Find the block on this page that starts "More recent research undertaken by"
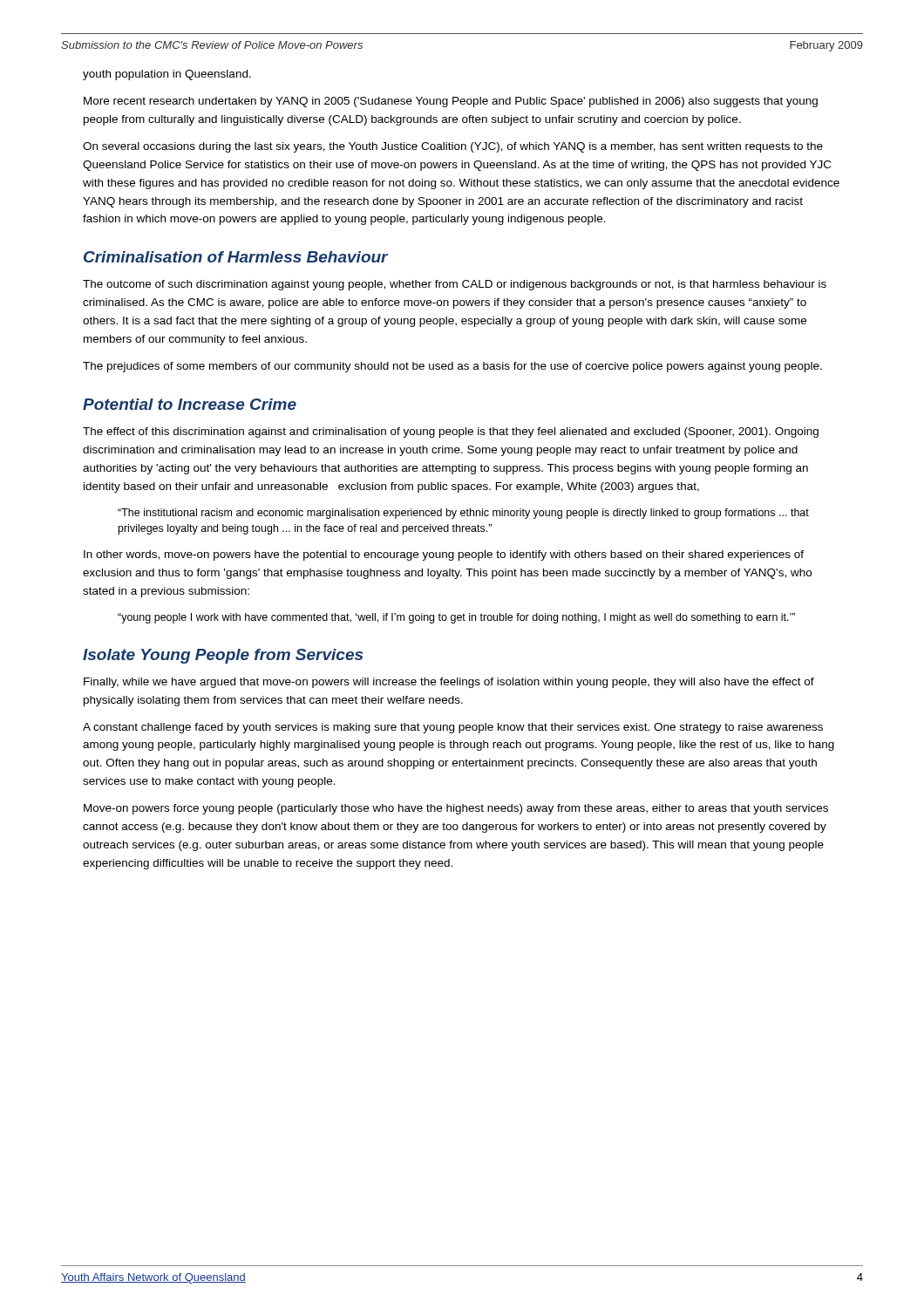924x1308 pixels. click(x=451, y=110)
